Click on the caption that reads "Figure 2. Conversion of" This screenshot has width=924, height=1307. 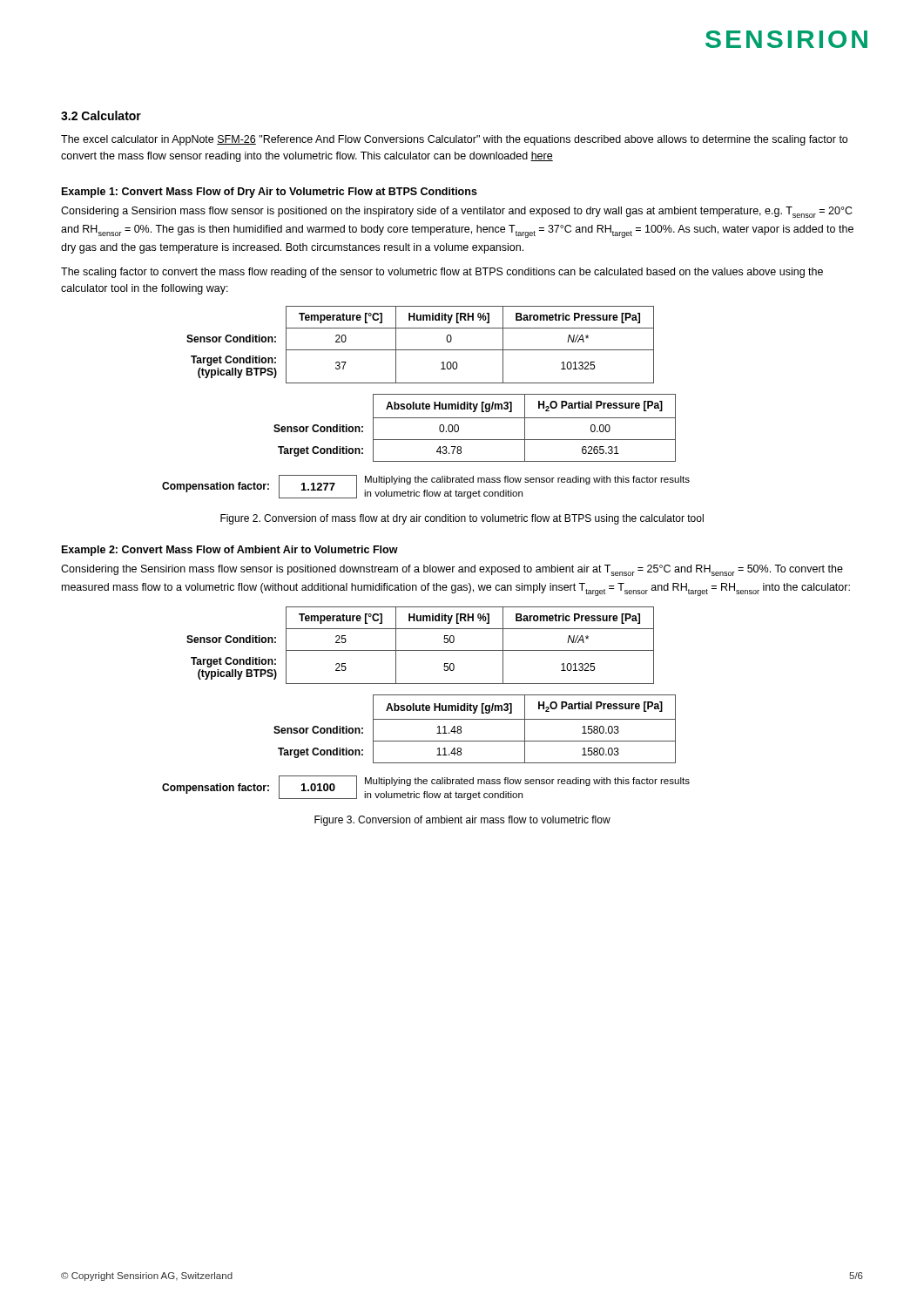(462, 519)
